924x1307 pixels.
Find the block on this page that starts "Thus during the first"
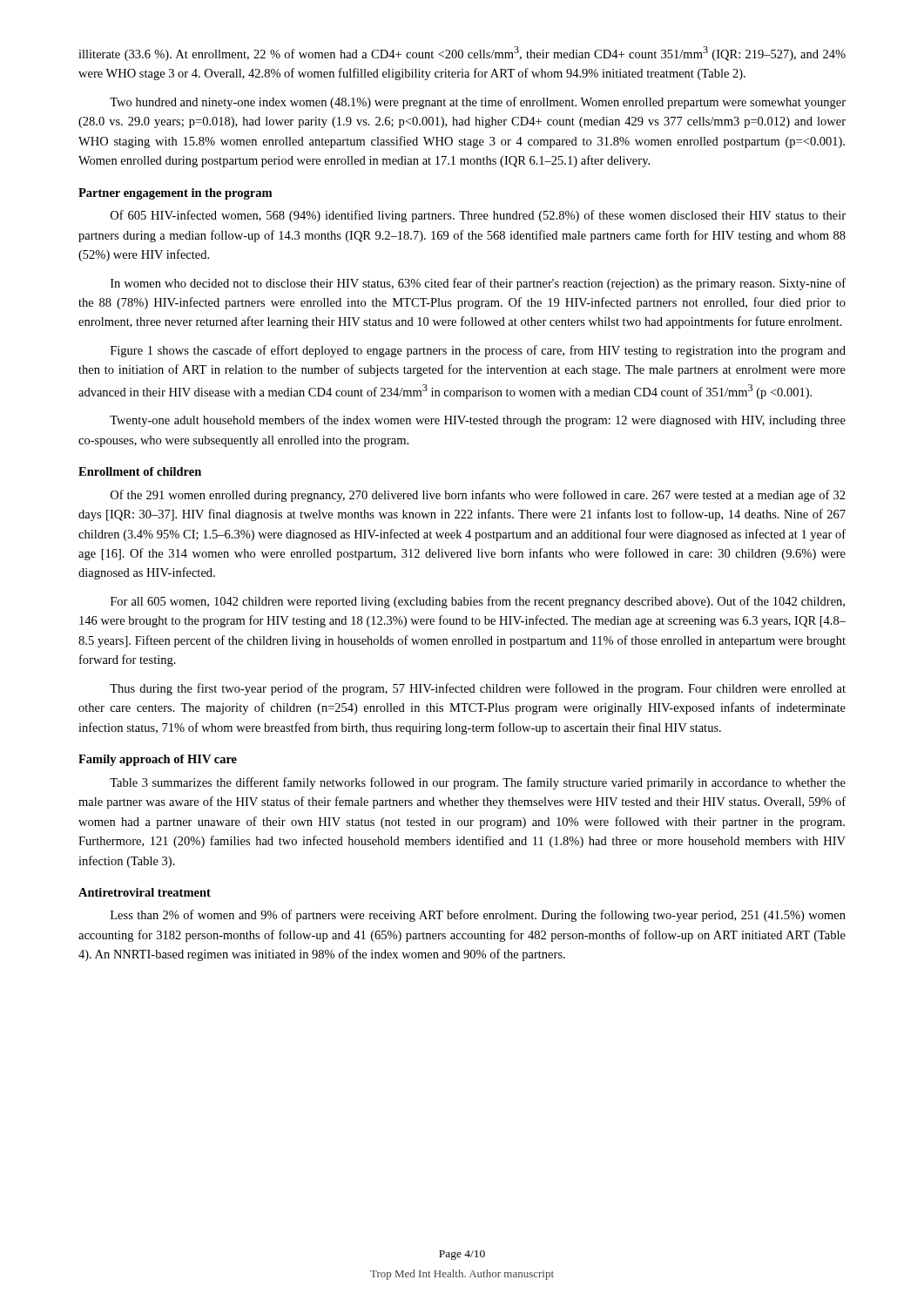point(462,708)
